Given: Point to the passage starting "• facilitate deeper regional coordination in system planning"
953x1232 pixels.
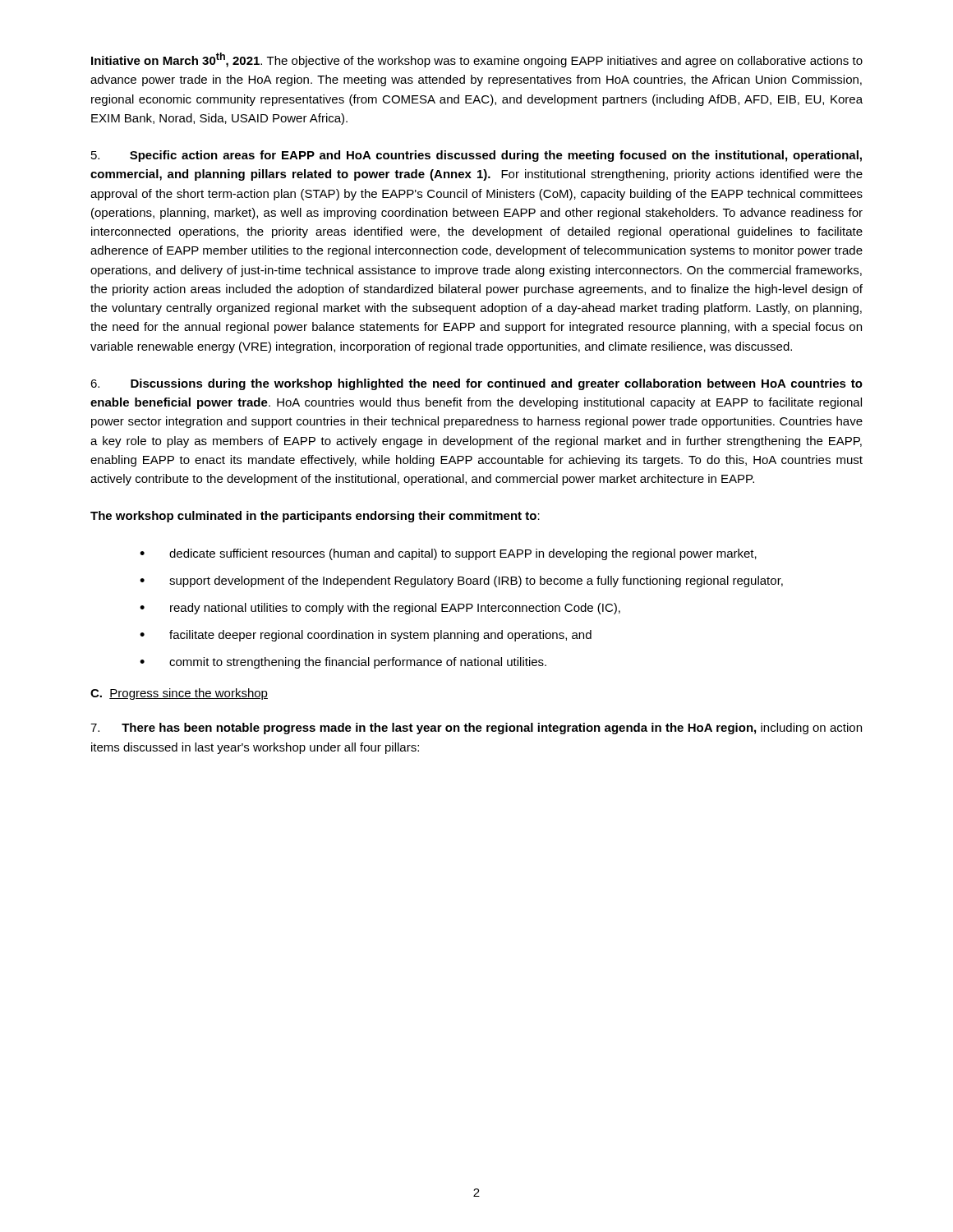Looking at the screenshot, I should [x=501, y=635].
